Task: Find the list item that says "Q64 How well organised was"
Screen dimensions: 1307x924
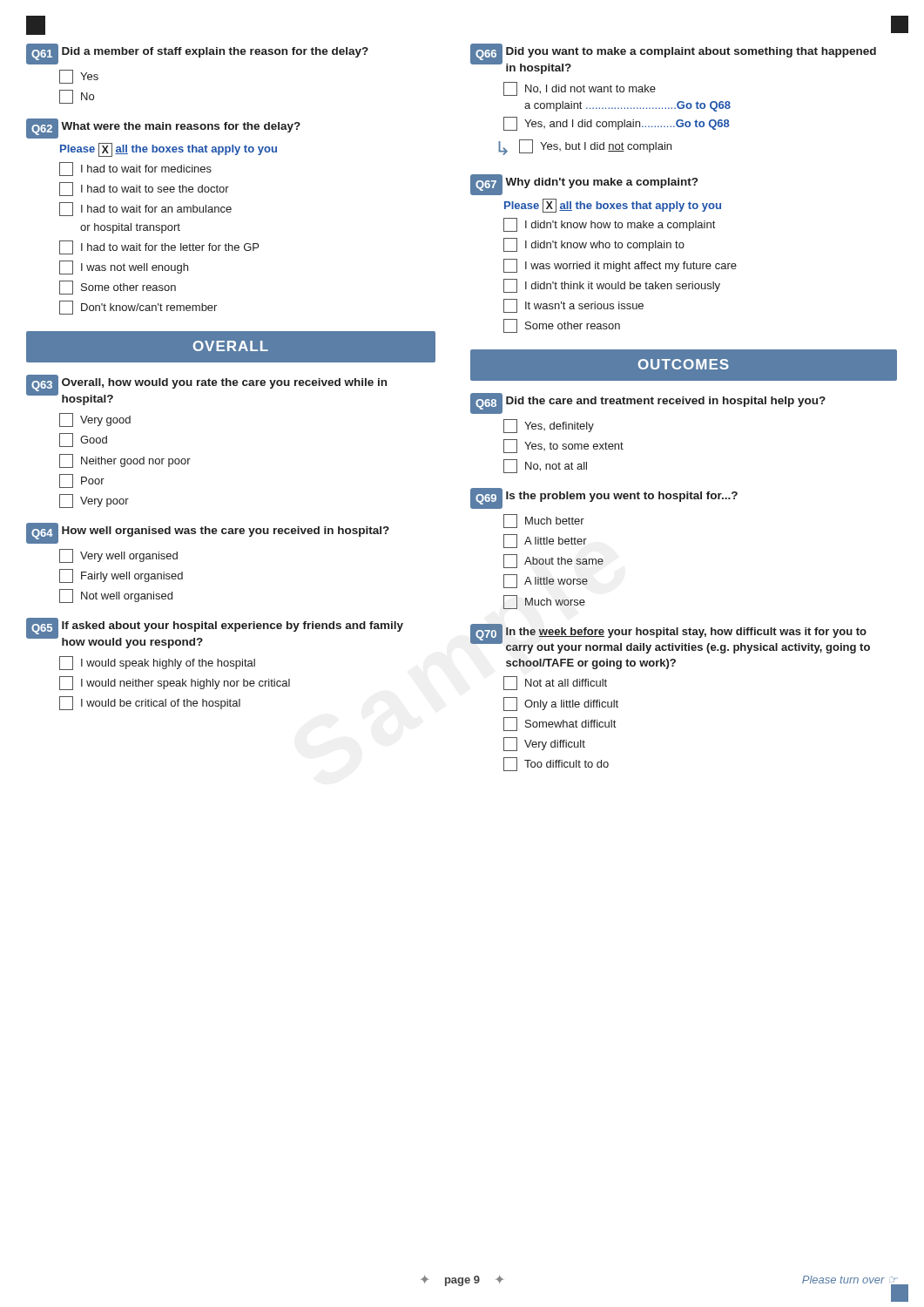Action: [208, 533]
